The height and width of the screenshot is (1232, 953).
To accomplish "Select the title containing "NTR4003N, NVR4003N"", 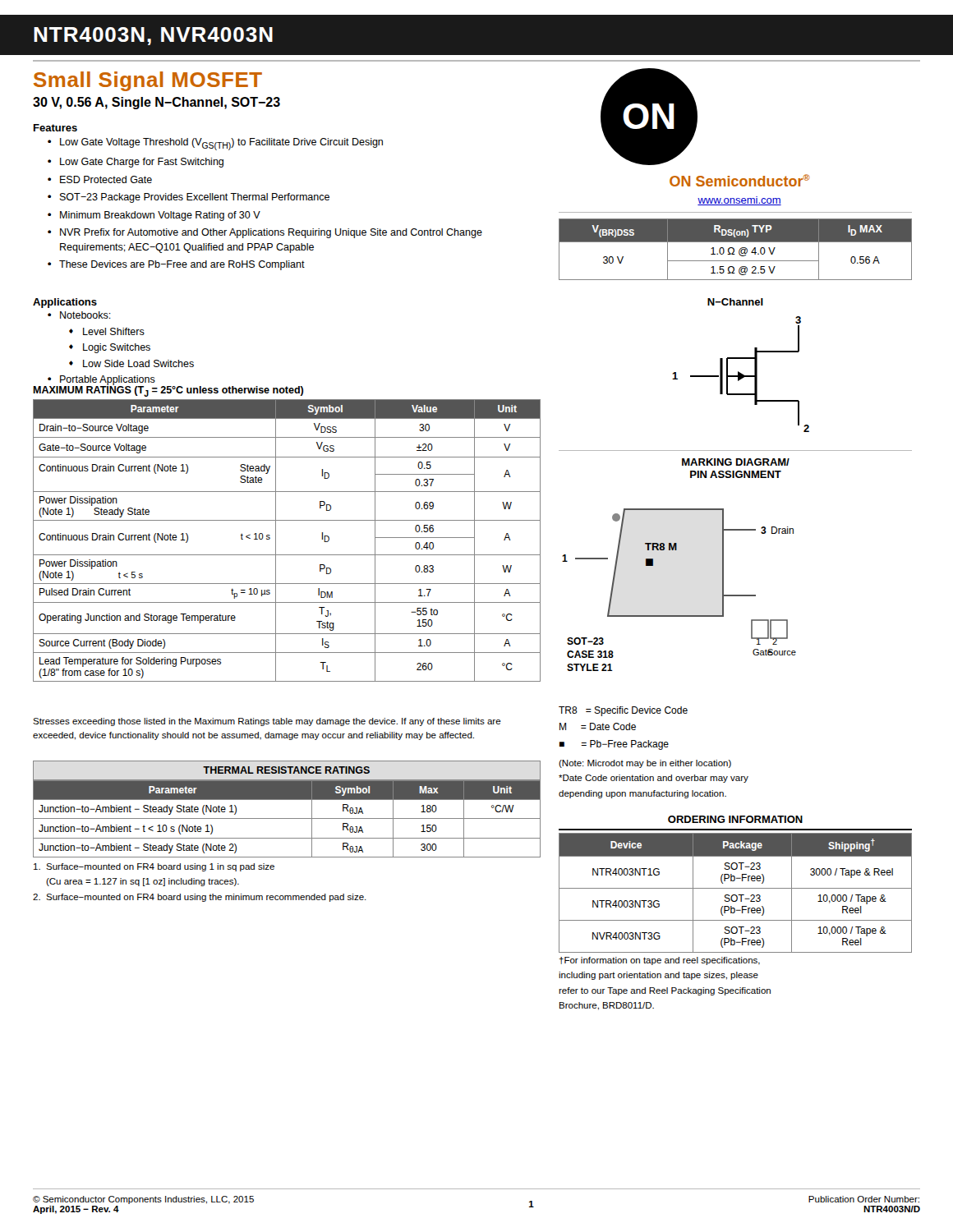I will [x=154, y=34].
